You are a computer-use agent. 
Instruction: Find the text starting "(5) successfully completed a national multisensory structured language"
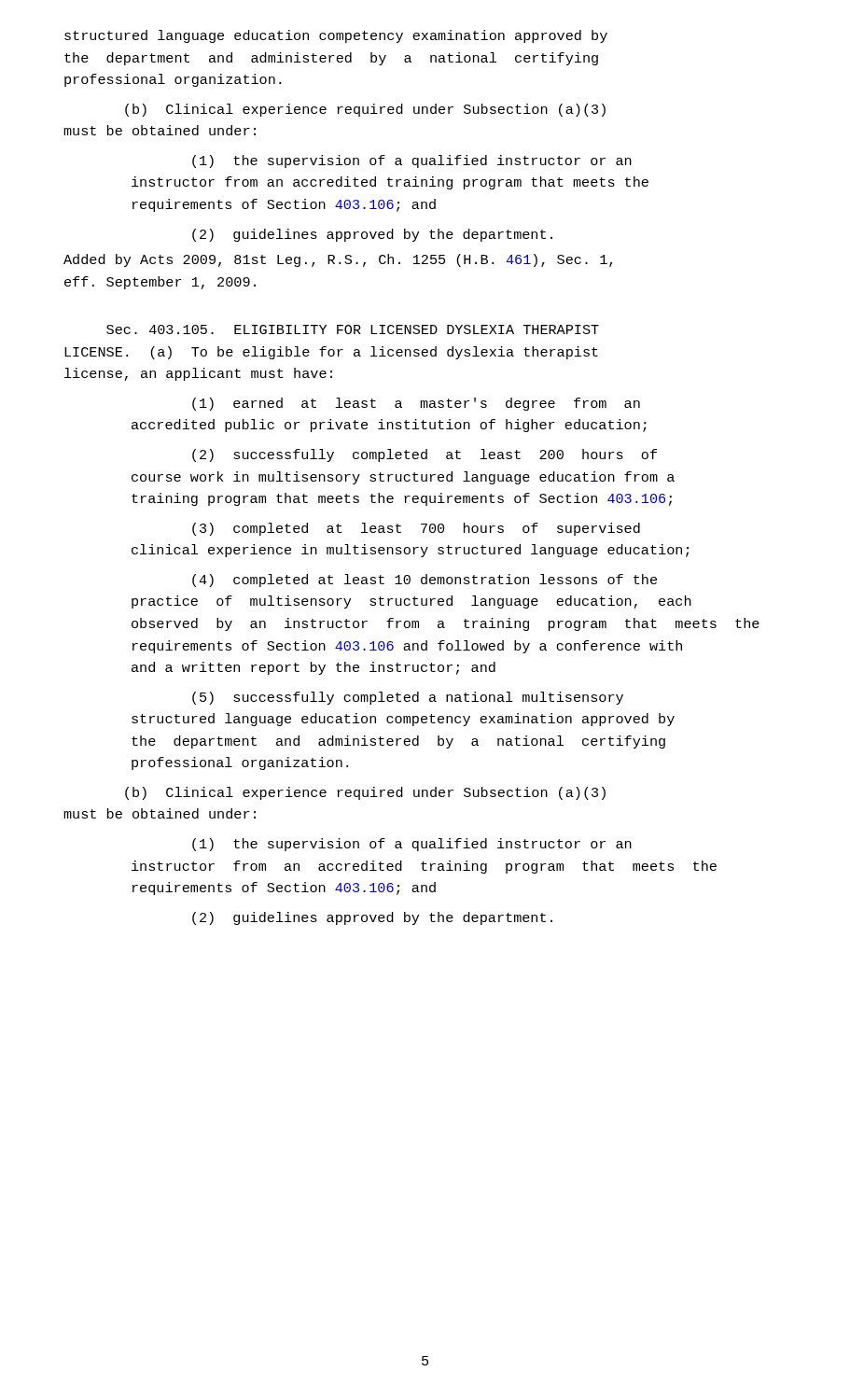click(x=403, y=731)
